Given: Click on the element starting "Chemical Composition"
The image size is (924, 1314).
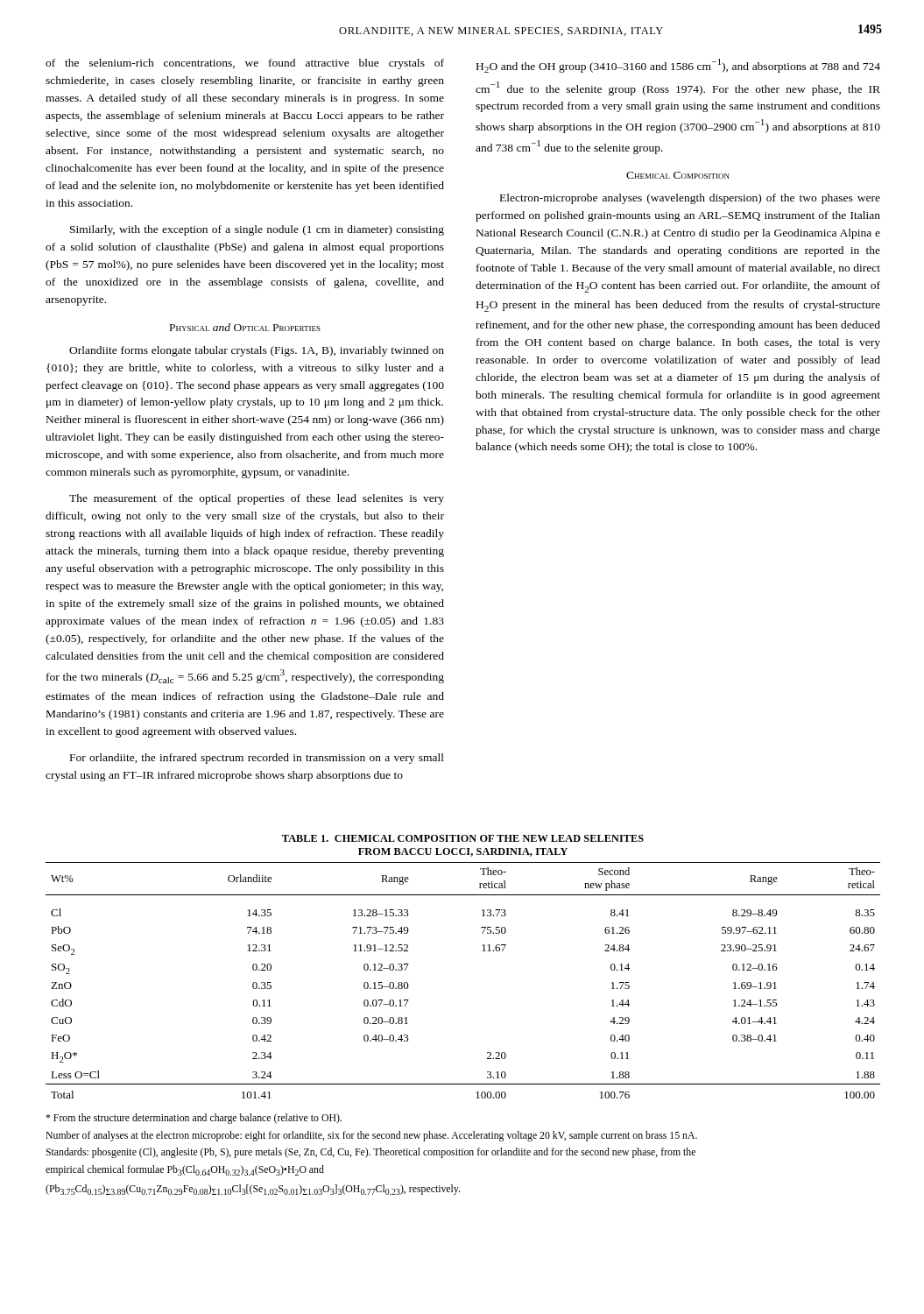Looking at the screenshot, I should (678, 175).
